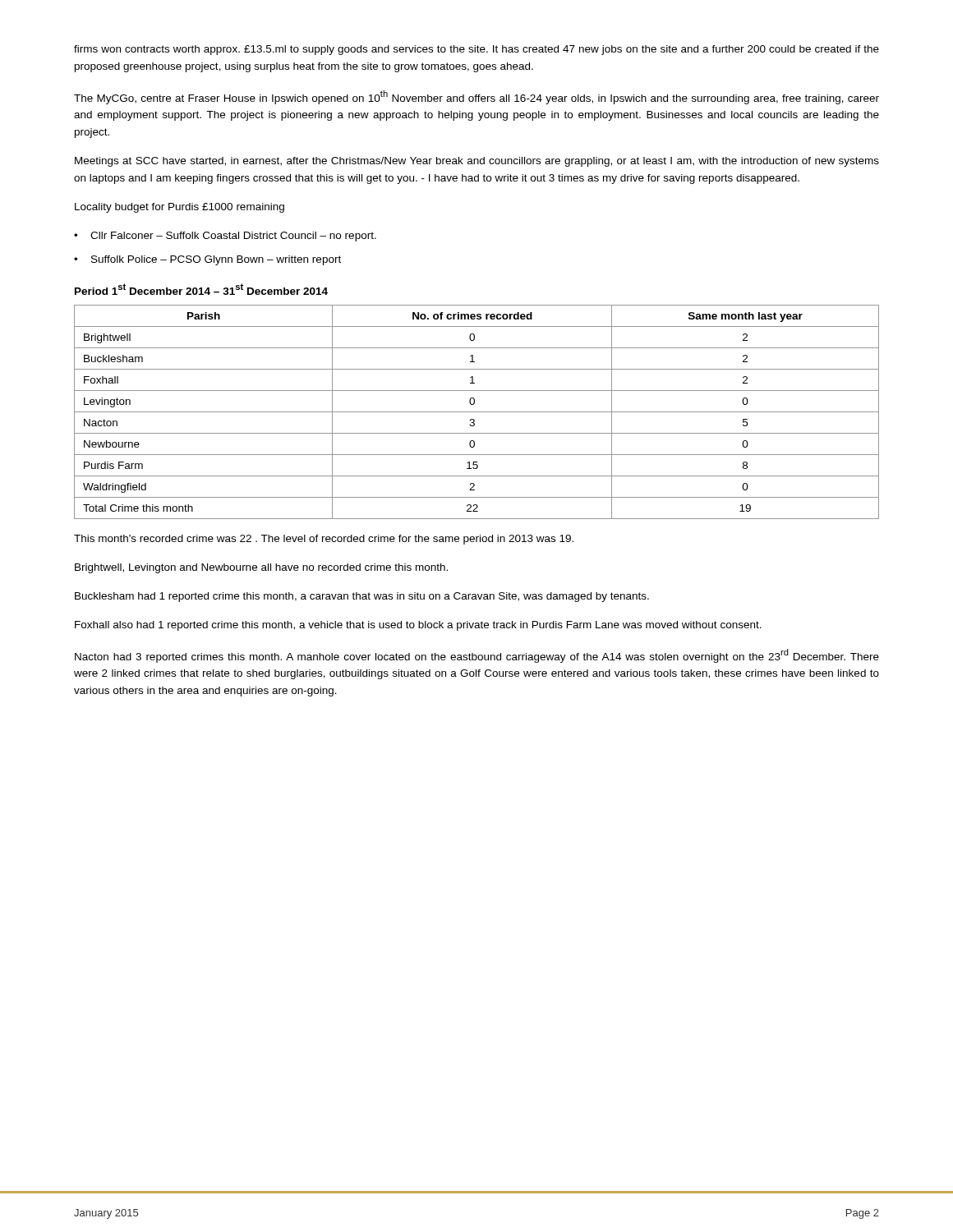Select the region starting "Period 1st December 2014 – 31st December"
Viewport: 953px width, 1232px height.
tap(201, 289)
